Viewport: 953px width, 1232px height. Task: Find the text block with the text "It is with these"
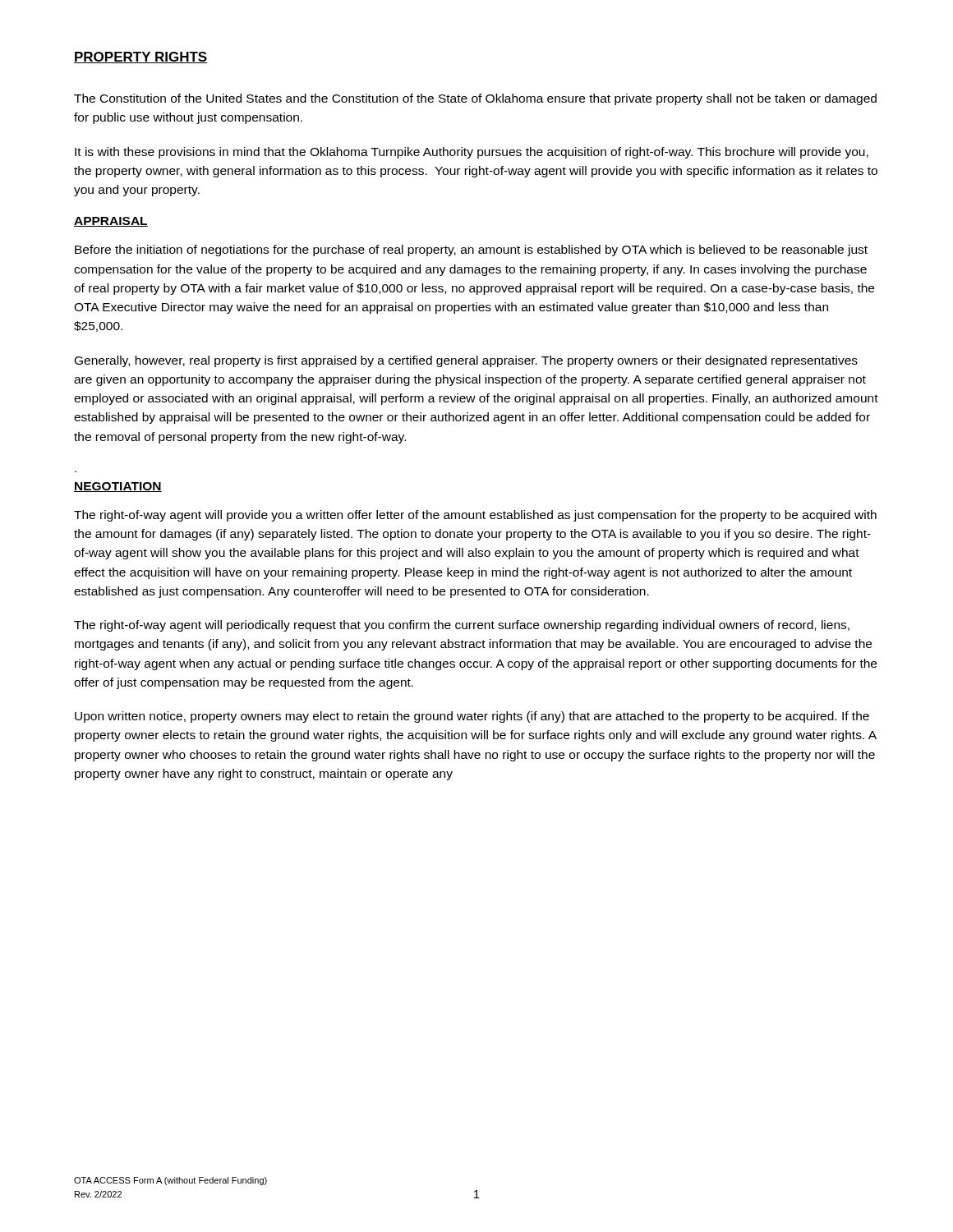476,170
